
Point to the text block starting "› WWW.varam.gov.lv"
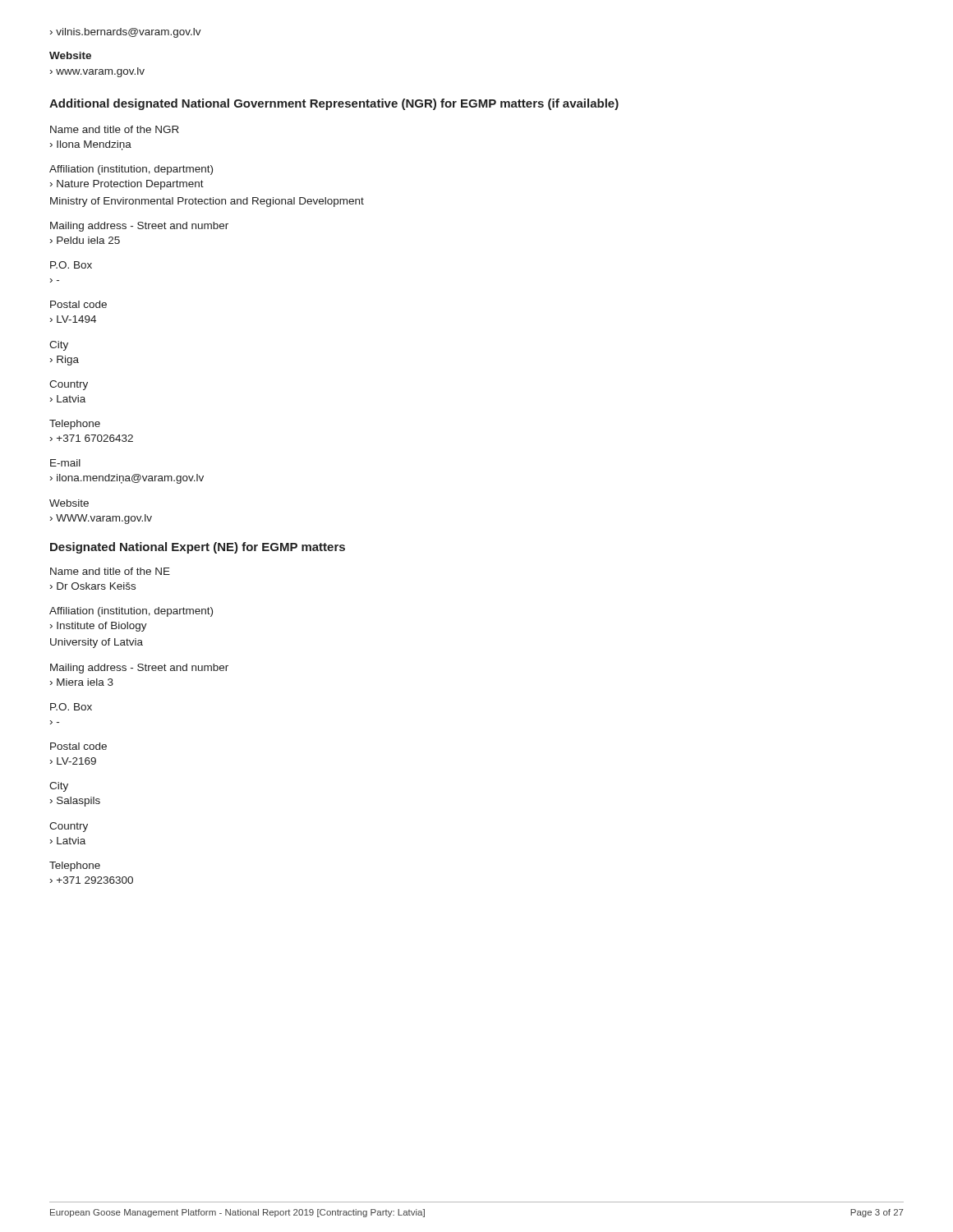101,518
